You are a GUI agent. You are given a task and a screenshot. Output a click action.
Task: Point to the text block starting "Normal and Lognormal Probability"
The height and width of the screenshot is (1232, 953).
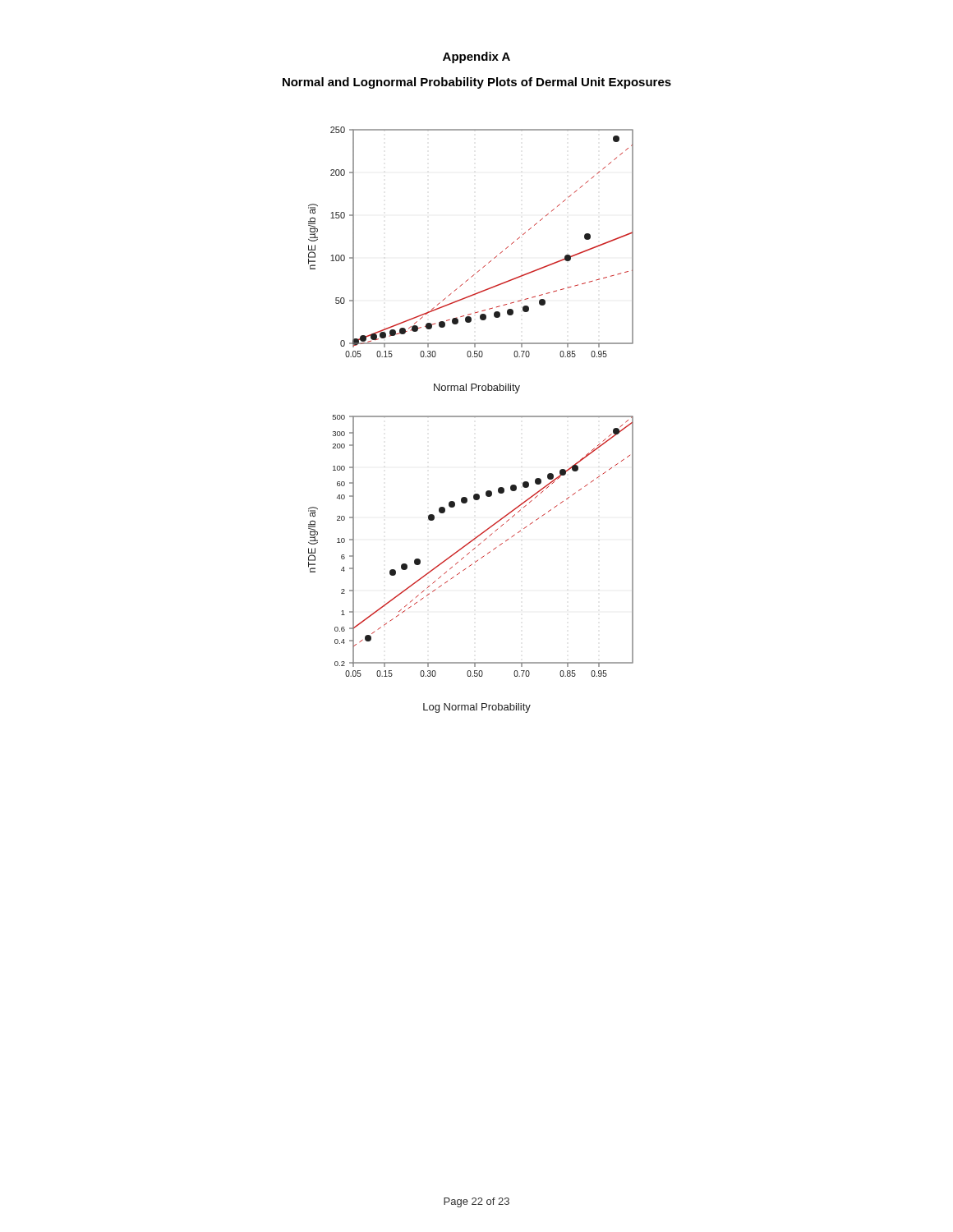click(x=476, y=82)
